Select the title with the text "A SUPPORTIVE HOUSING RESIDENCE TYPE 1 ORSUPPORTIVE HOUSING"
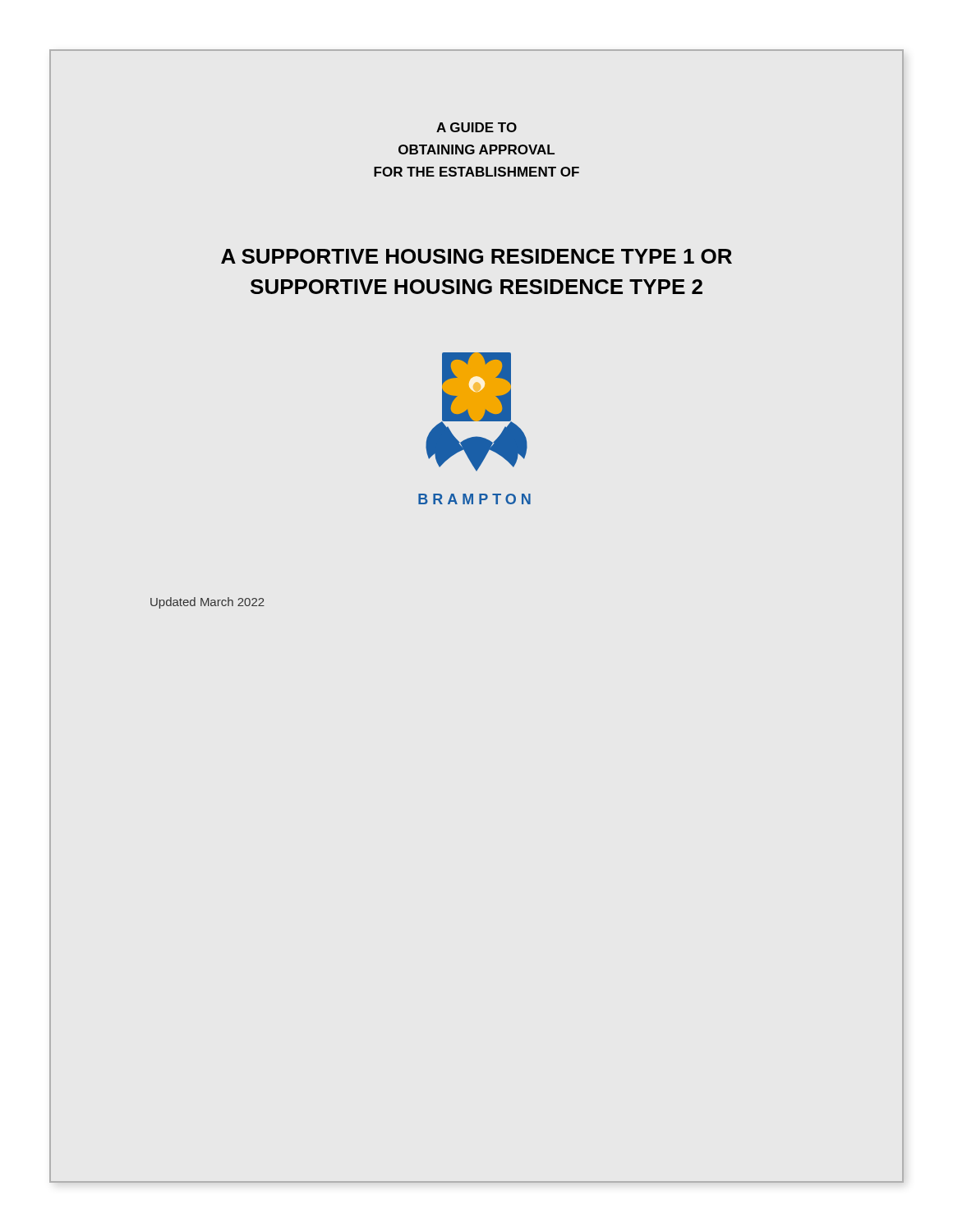Viewport: 953px width, 1232px height. (x=476, y=271)
